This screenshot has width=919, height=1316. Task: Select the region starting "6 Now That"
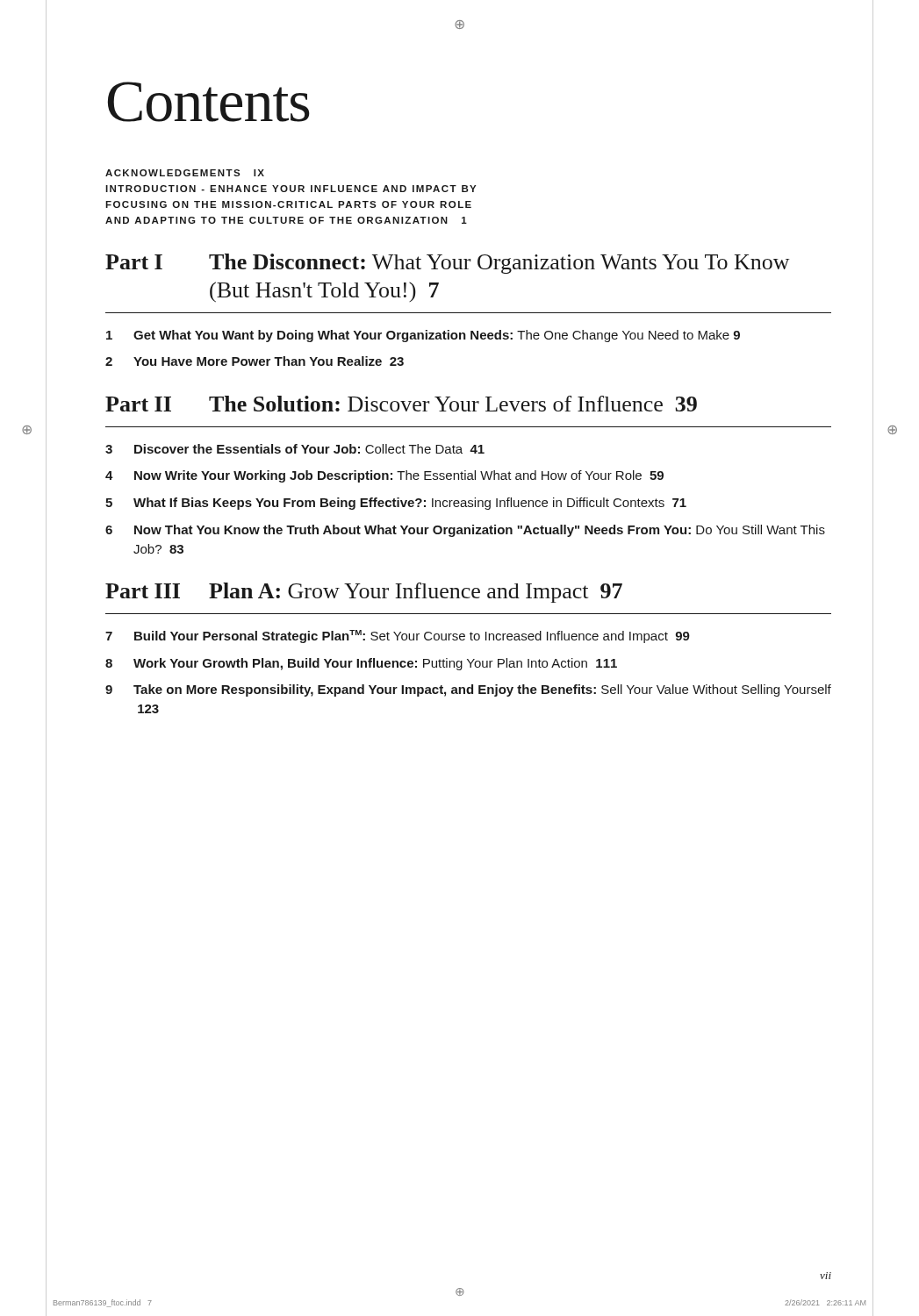pos(468,539)
